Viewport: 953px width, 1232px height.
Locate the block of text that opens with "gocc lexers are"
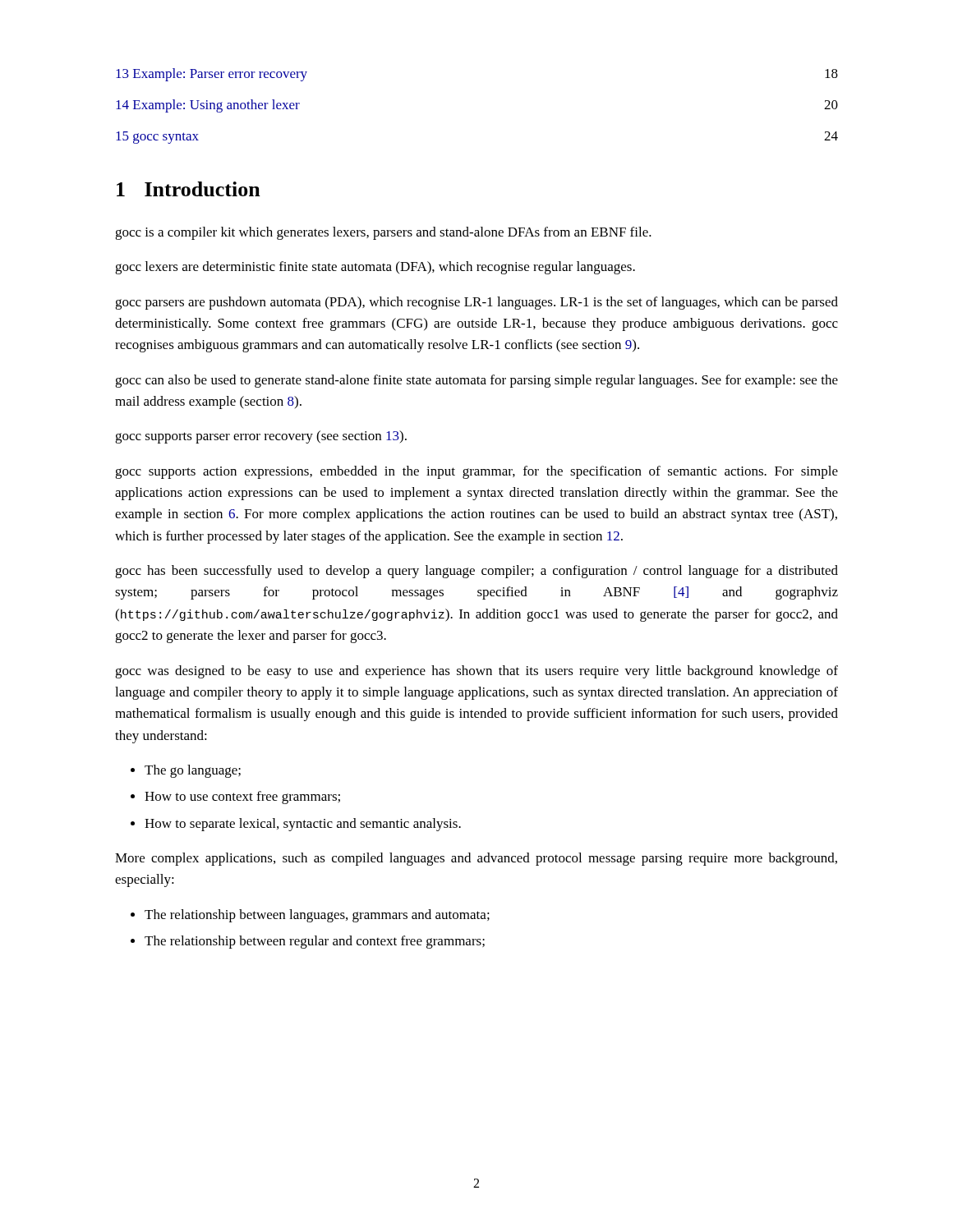(x=476, y=267)
